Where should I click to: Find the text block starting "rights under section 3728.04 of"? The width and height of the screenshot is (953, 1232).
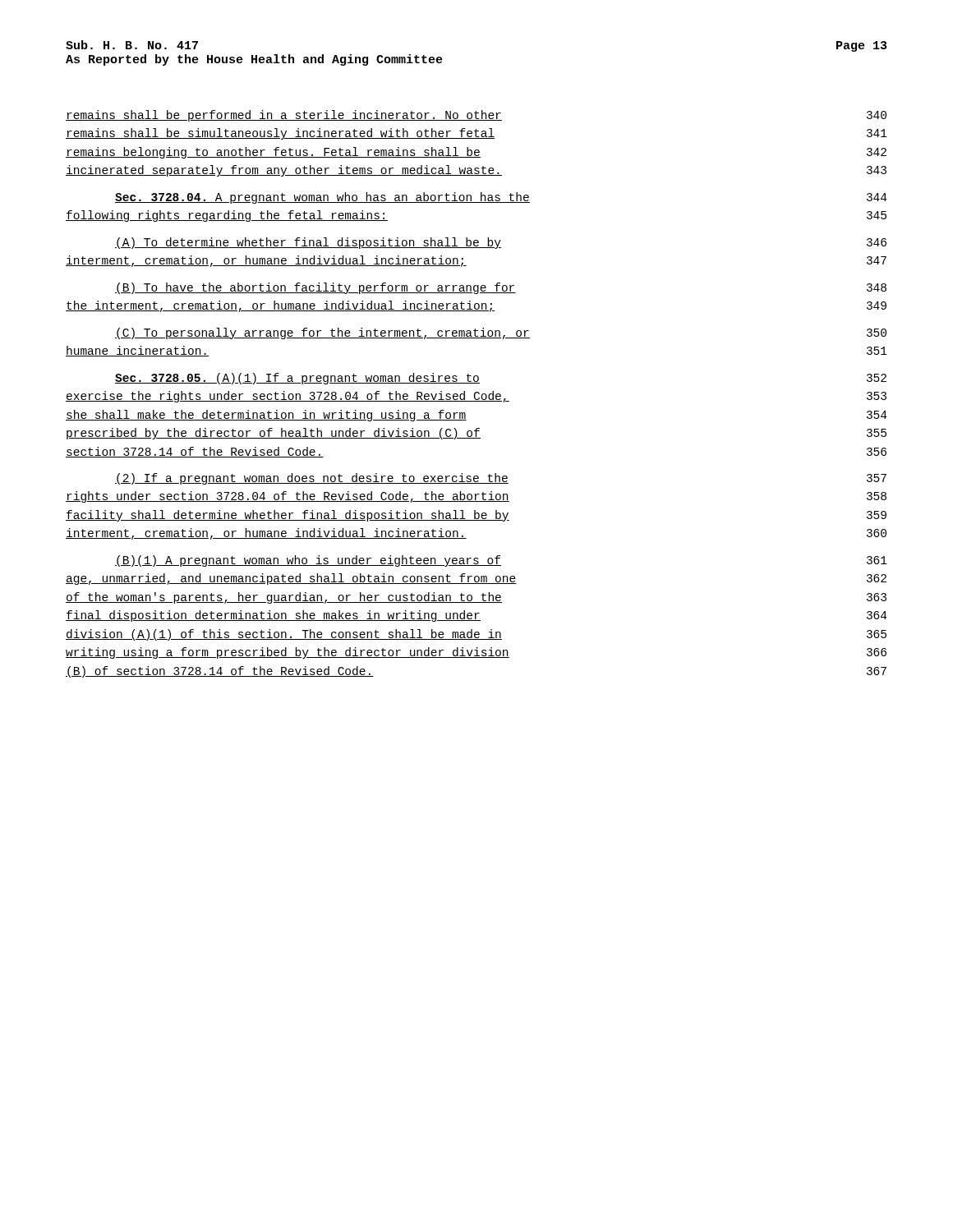point(476,497)
